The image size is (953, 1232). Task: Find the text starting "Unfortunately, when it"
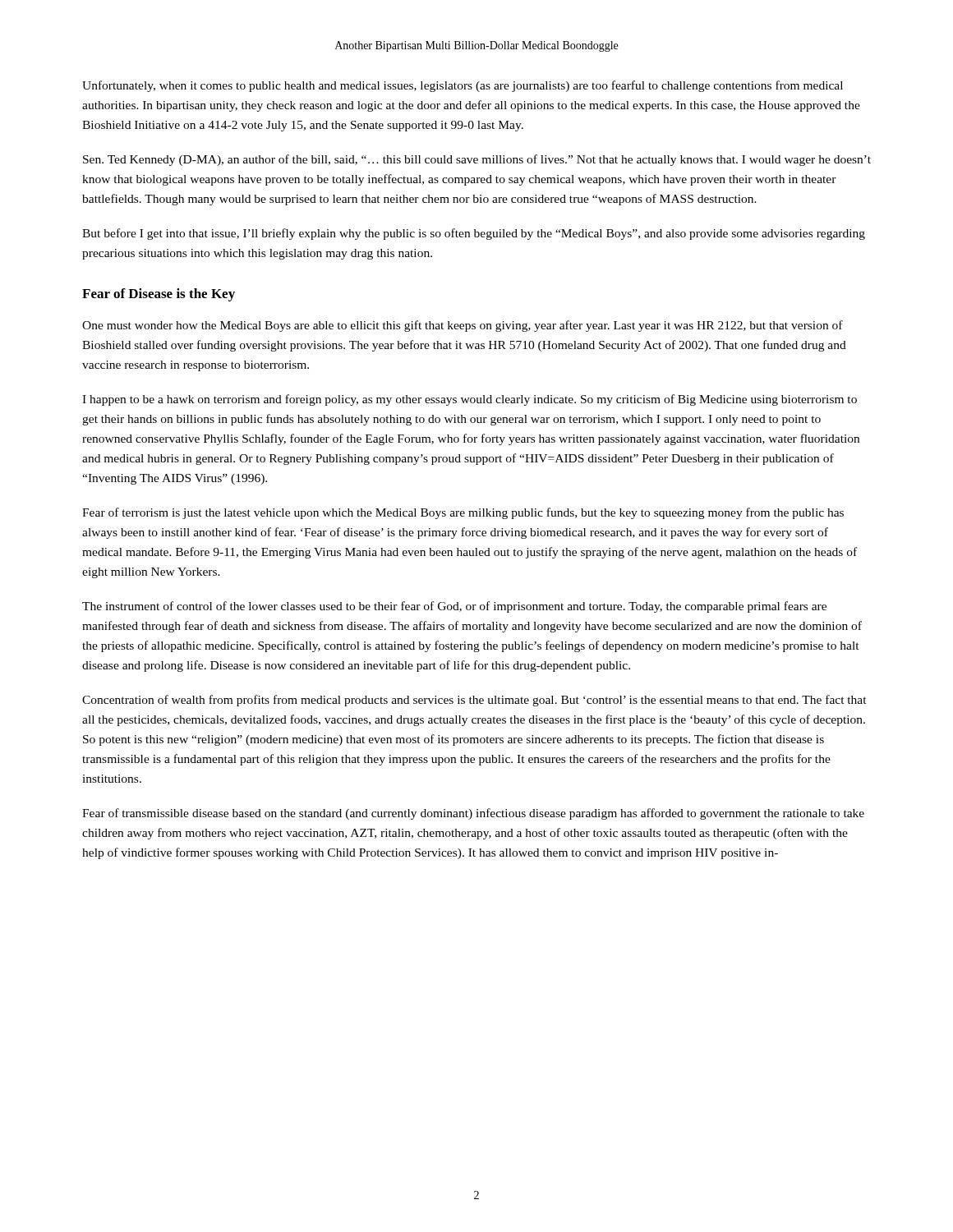[x=471, y=105]
